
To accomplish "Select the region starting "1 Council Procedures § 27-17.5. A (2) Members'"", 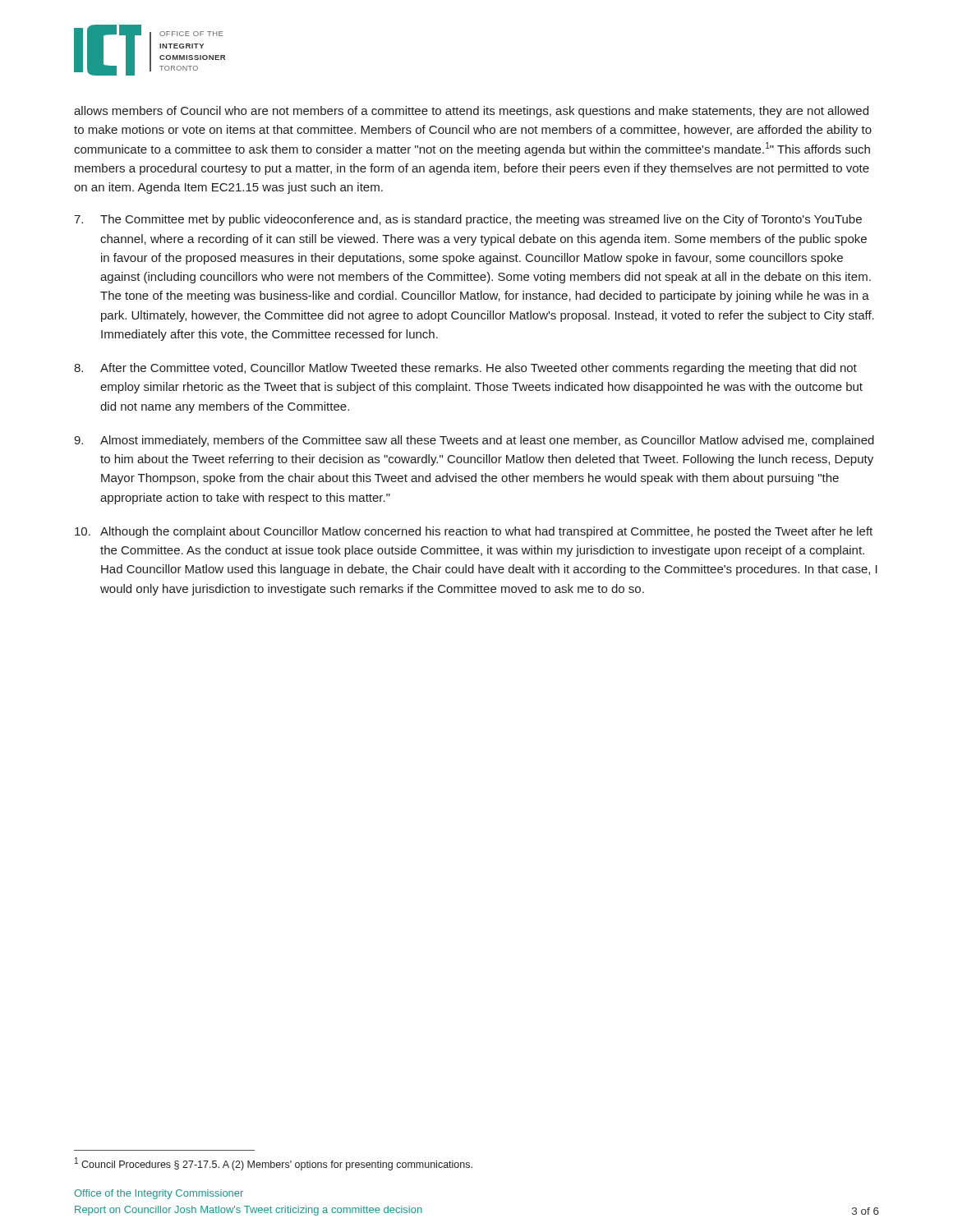I will (476, 1162).
